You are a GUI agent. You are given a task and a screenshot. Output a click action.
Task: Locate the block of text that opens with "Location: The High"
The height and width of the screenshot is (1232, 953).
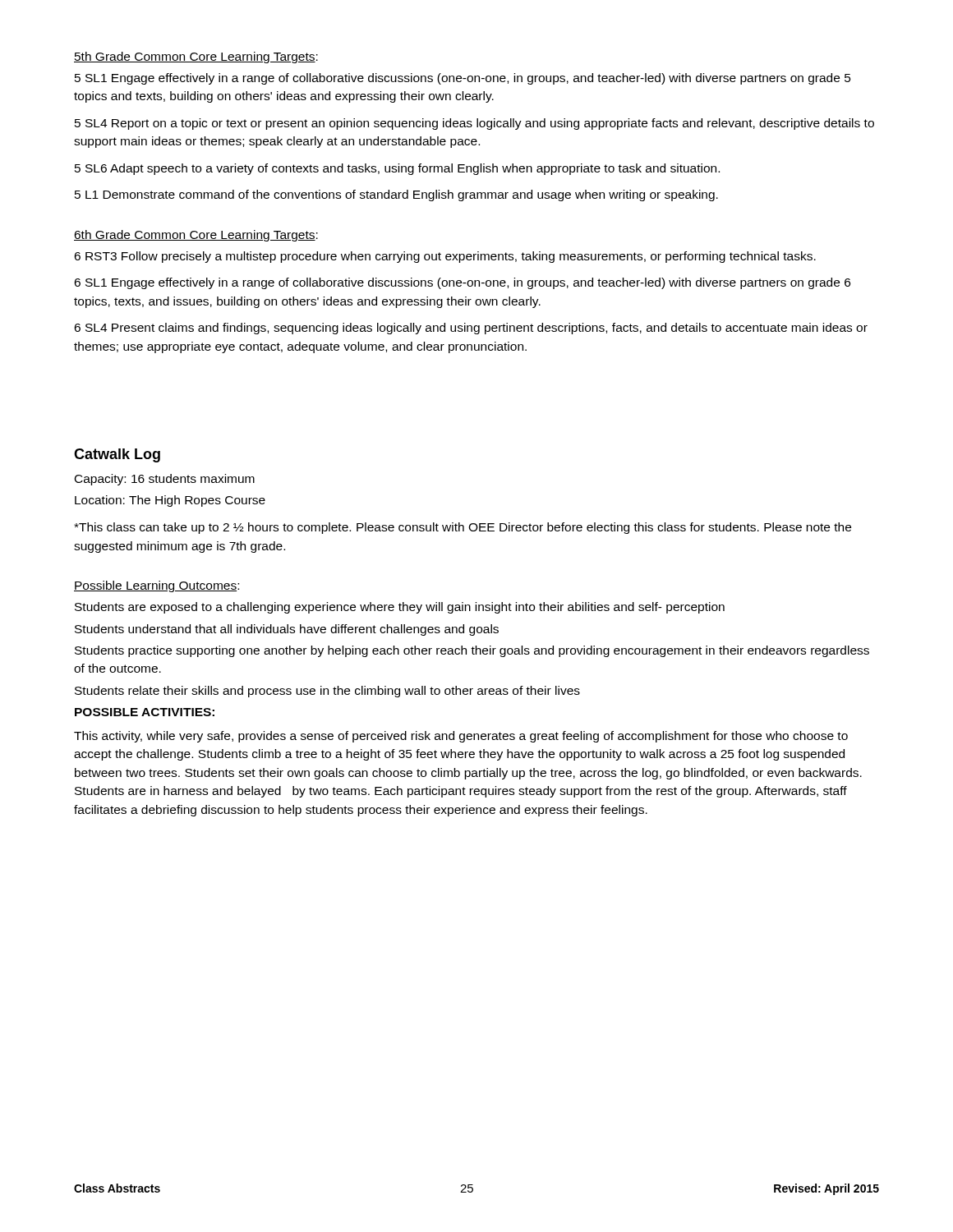(x=170, y=500)
